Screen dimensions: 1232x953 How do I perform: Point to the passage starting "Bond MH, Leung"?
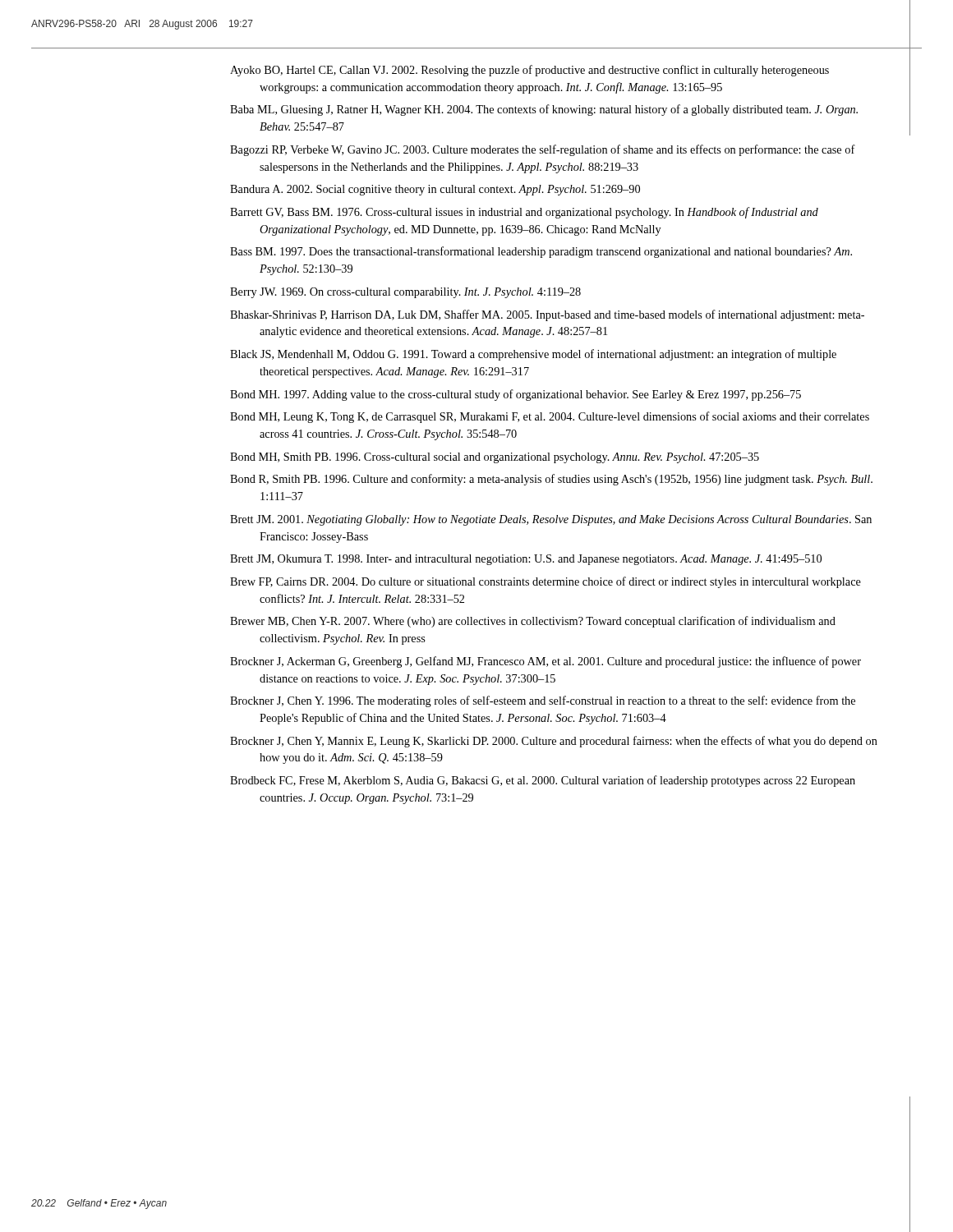[x=550, y=425]
